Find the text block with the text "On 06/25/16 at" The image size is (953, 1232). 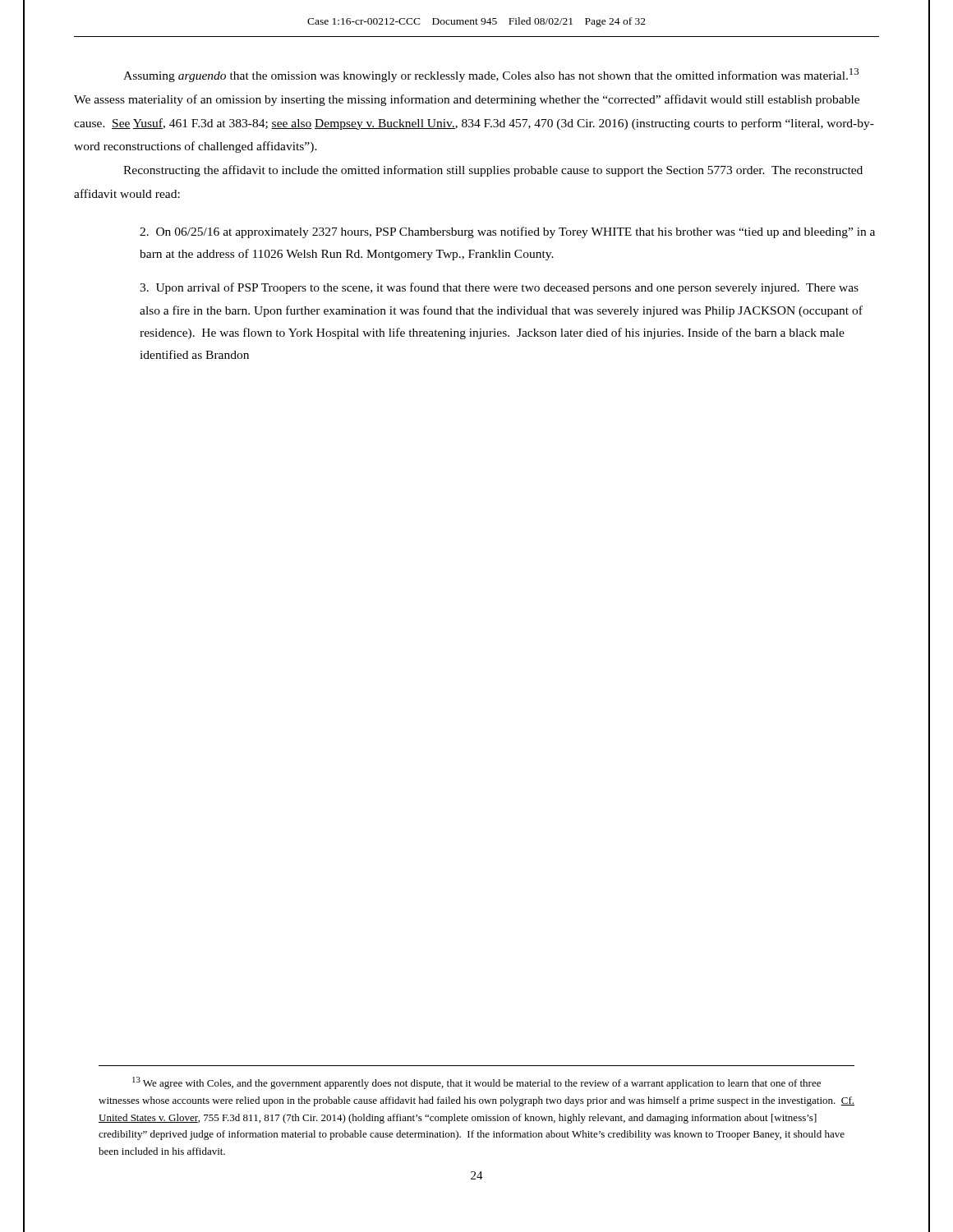coord(509,293)
